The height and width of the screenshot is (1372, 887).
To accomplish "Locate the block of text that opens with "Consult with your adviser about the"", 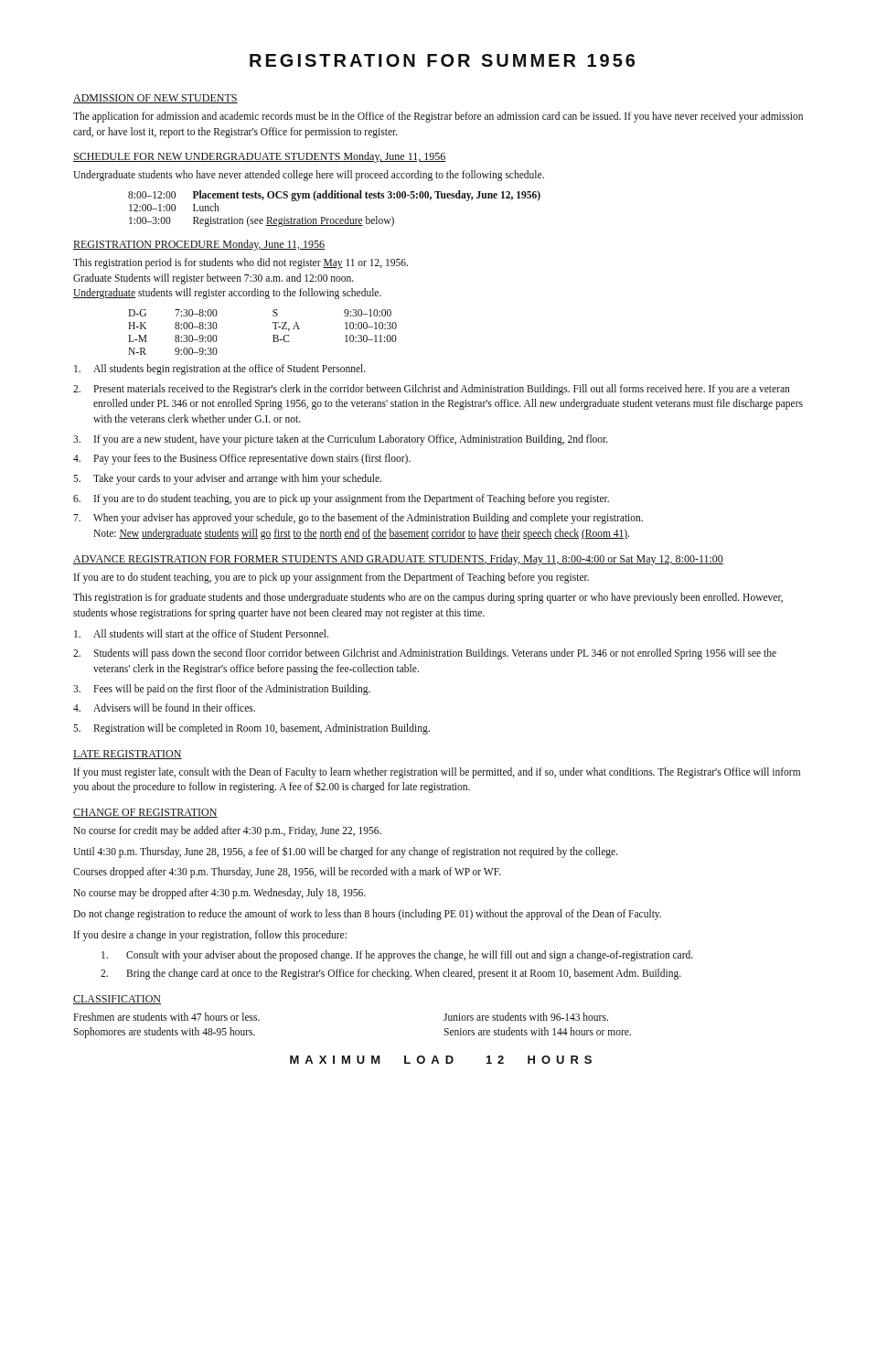I will tap(457, 955).
